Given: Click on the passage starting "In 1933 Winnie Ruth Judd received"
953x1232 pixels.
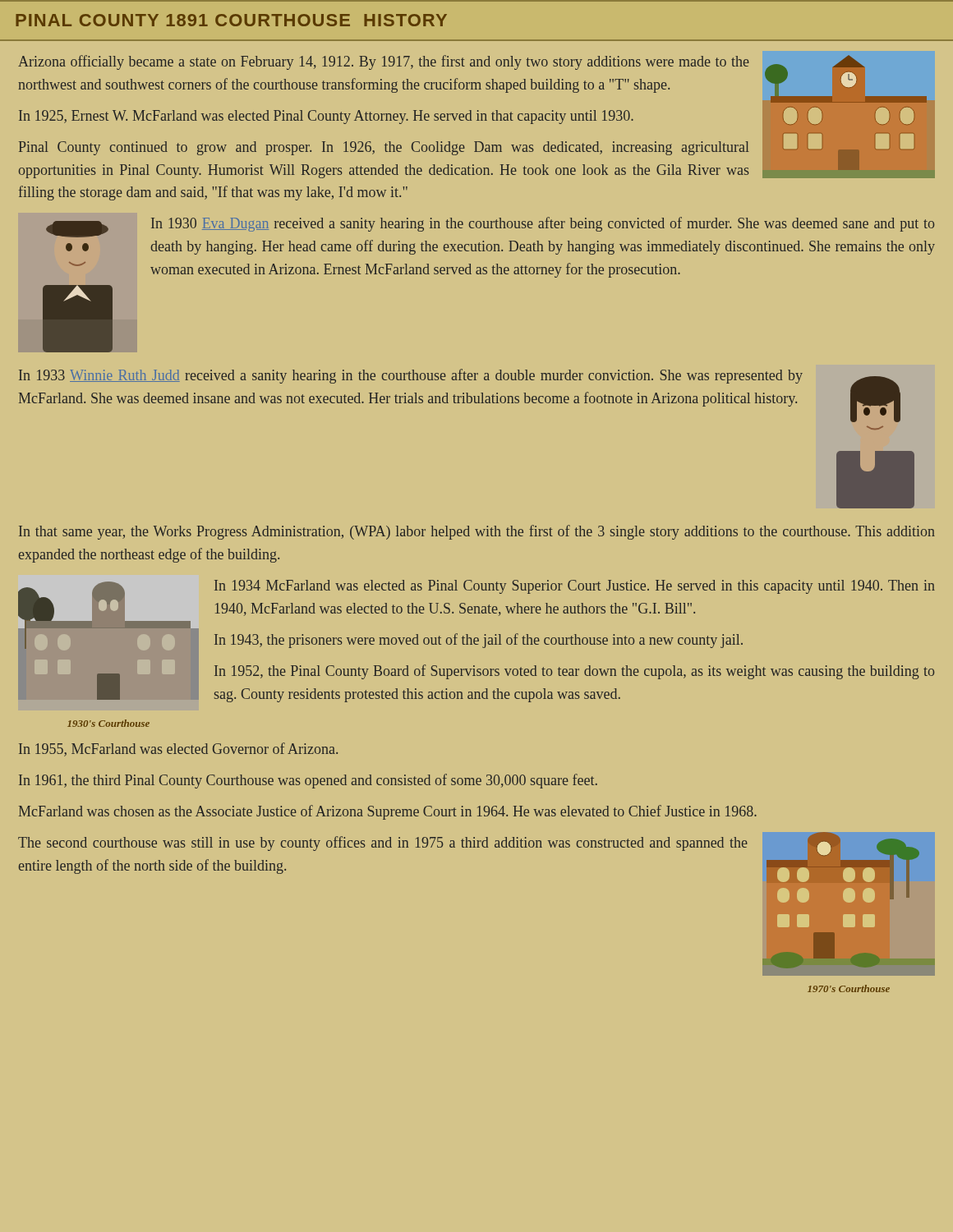Looking at the screenshot, I should [x=476, y=388].
